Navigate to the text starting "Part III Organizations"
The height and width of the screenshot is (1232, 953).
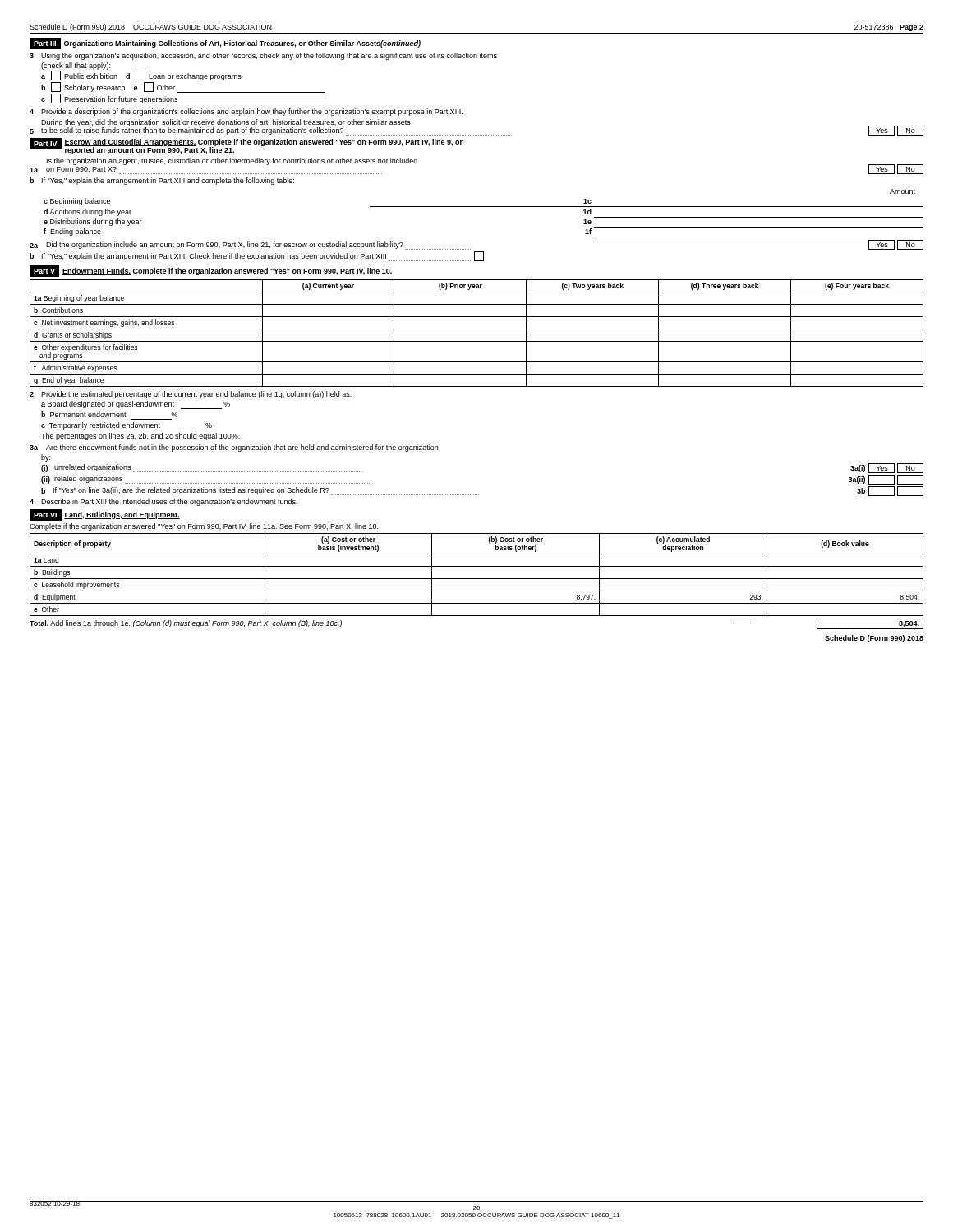point(225,44)
